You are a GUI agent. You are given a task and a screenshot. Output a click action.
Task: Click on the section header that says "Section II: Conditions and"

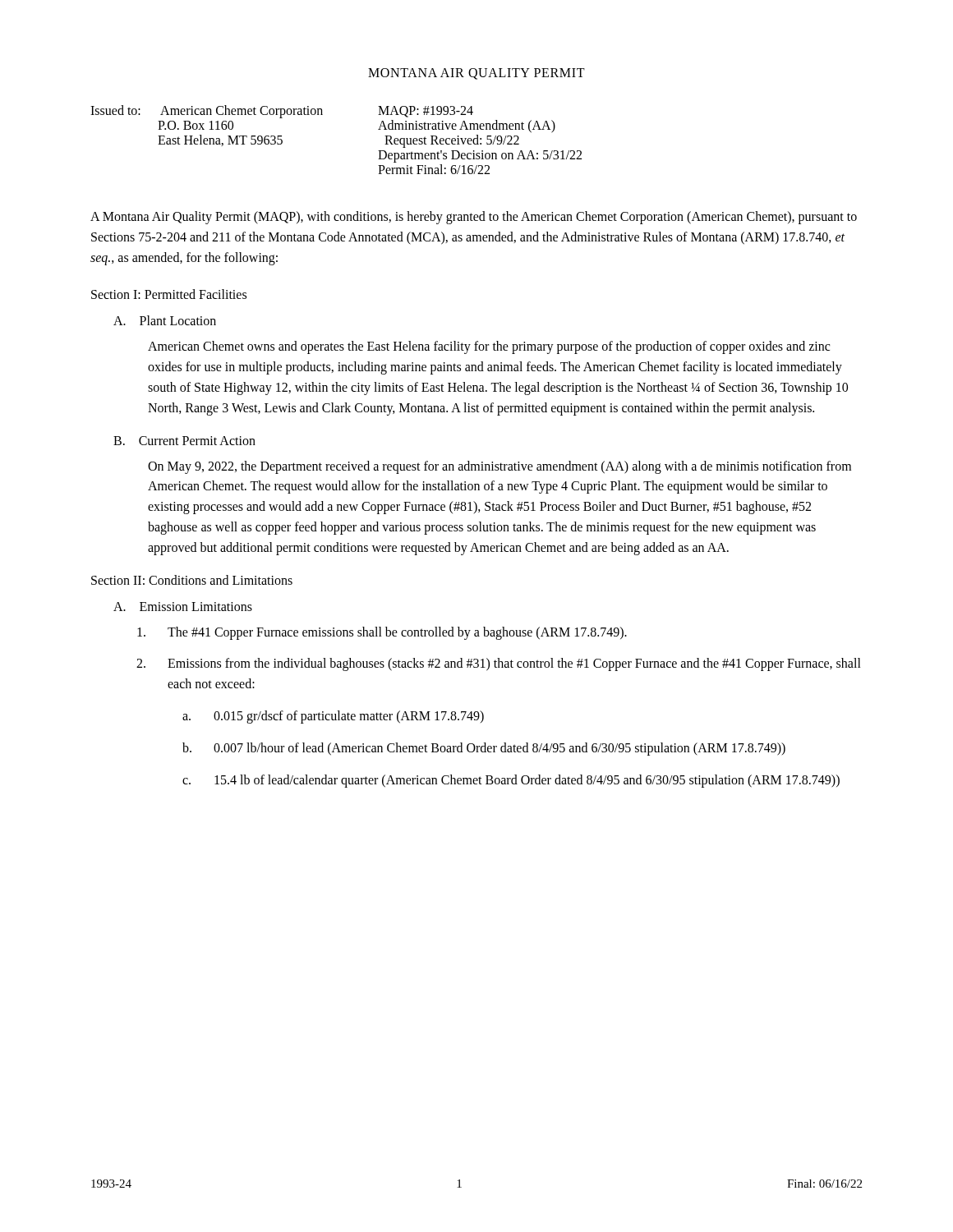pyautogui.click(x=192, y=580)
